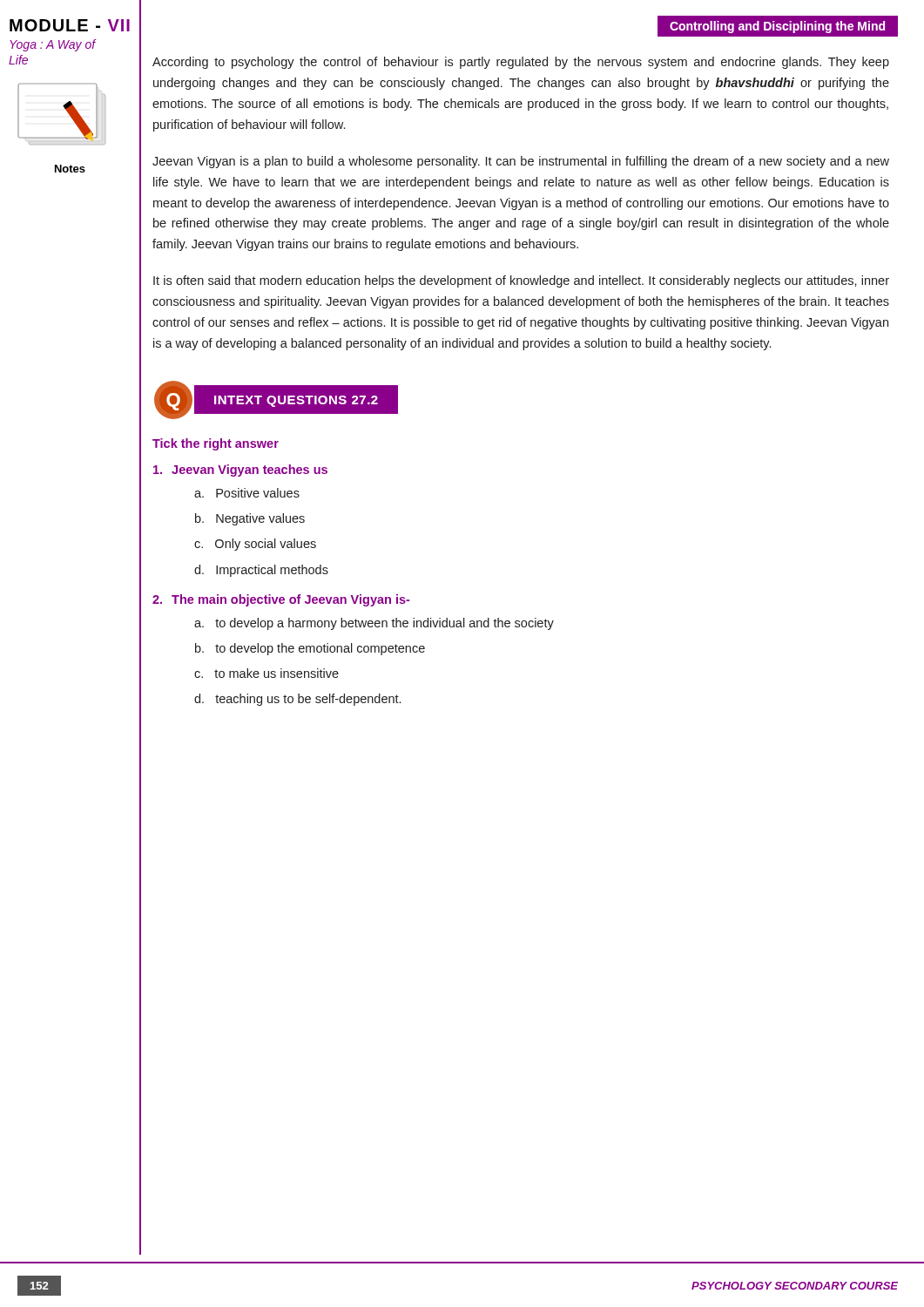Find the list item containing "b. to develop"

(x=310, y=648)
